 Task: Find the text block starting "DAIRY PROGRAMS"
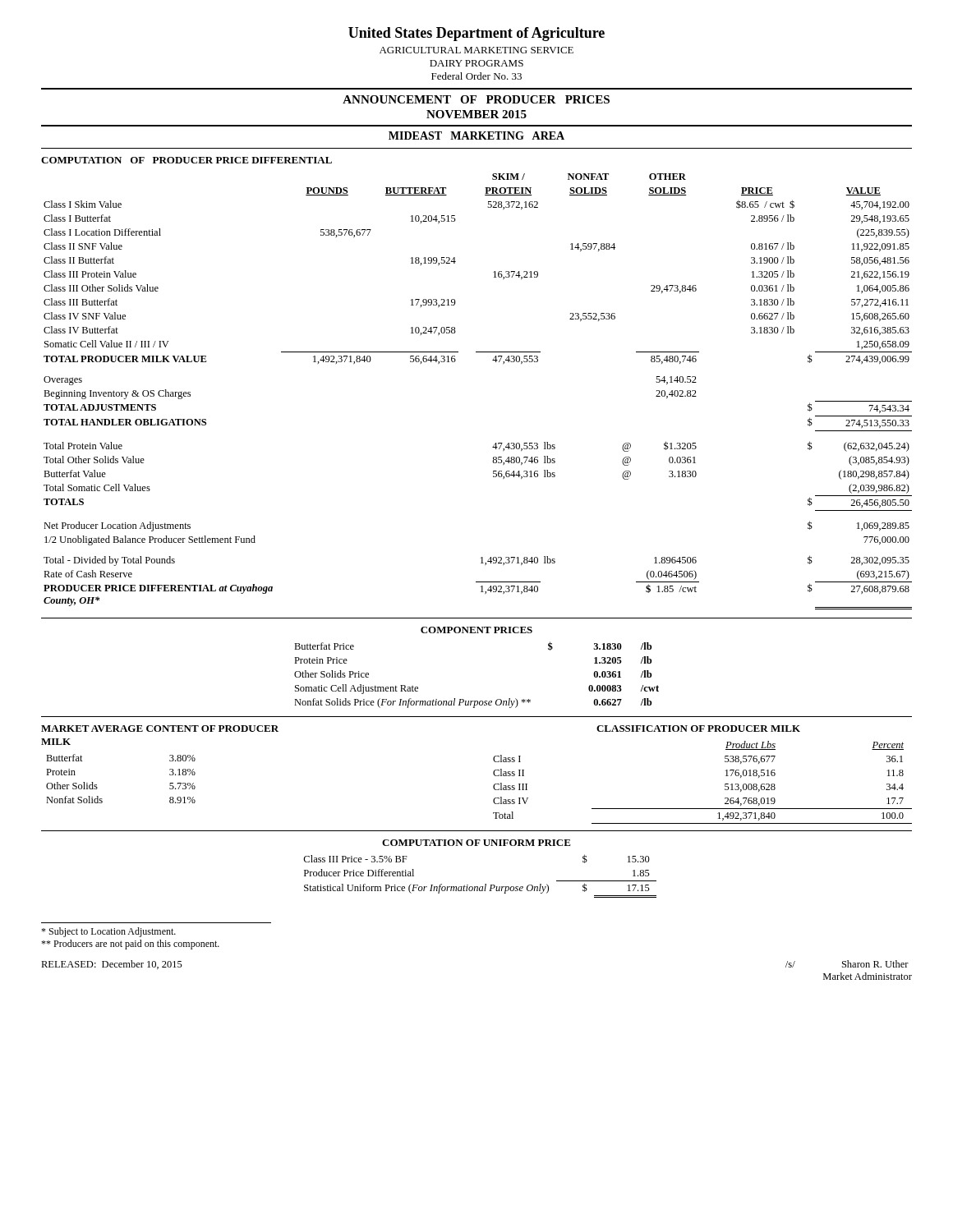[x=476, y=63]
